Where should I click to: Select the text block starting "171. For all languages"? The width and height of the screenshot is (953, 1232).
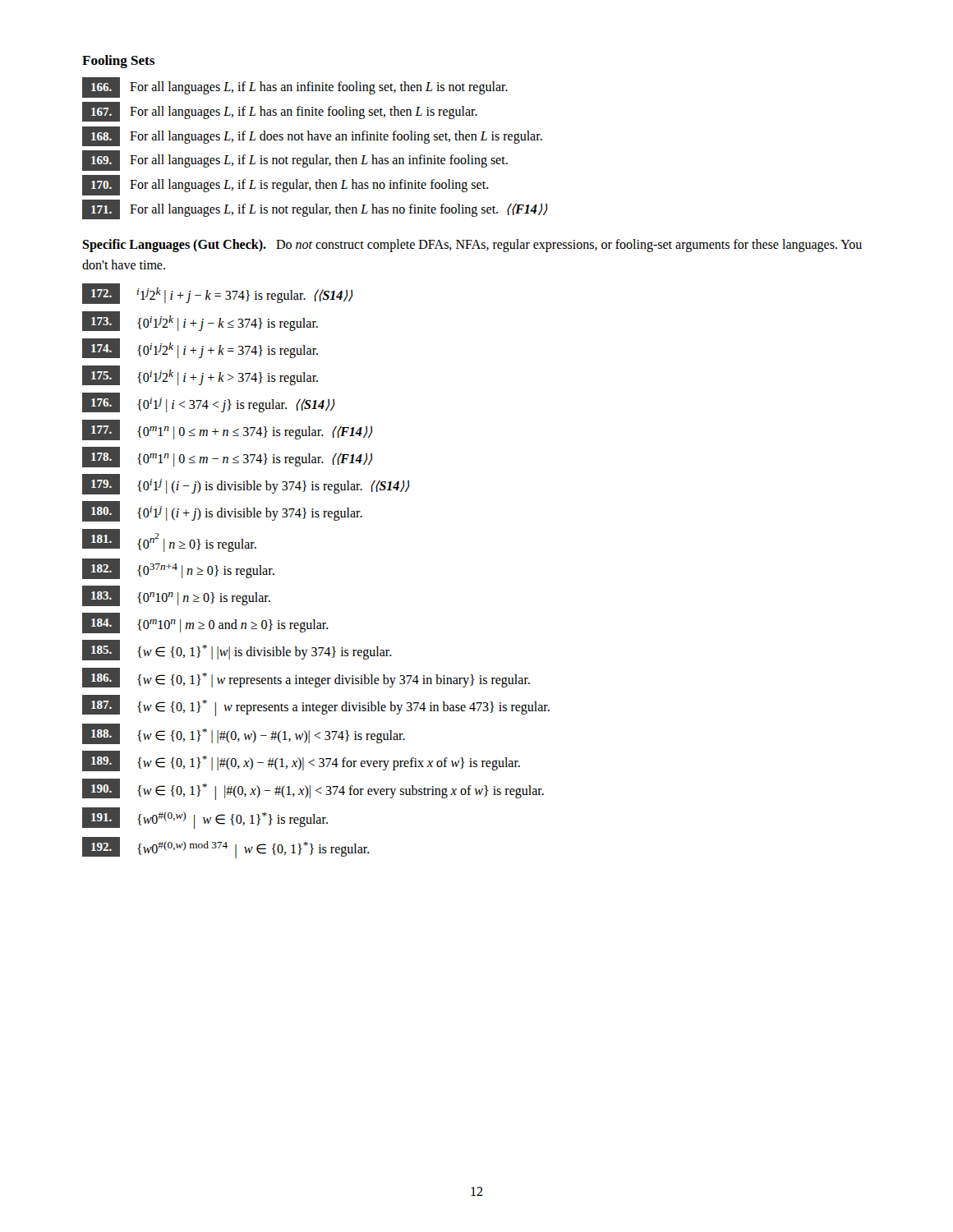(x=476, y=210)
